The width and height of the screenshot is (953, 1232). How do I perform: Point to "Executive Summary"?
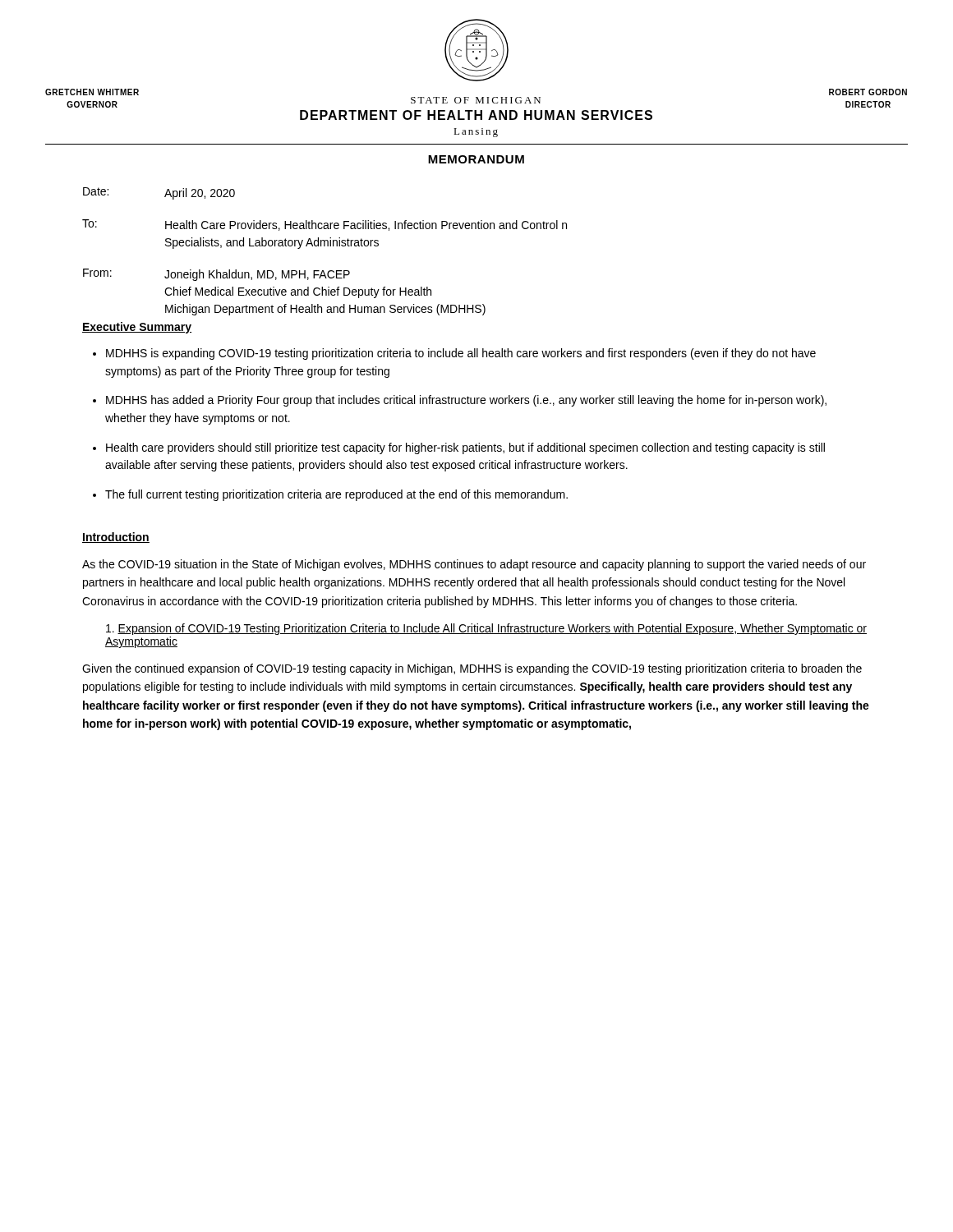coord(137,327)
